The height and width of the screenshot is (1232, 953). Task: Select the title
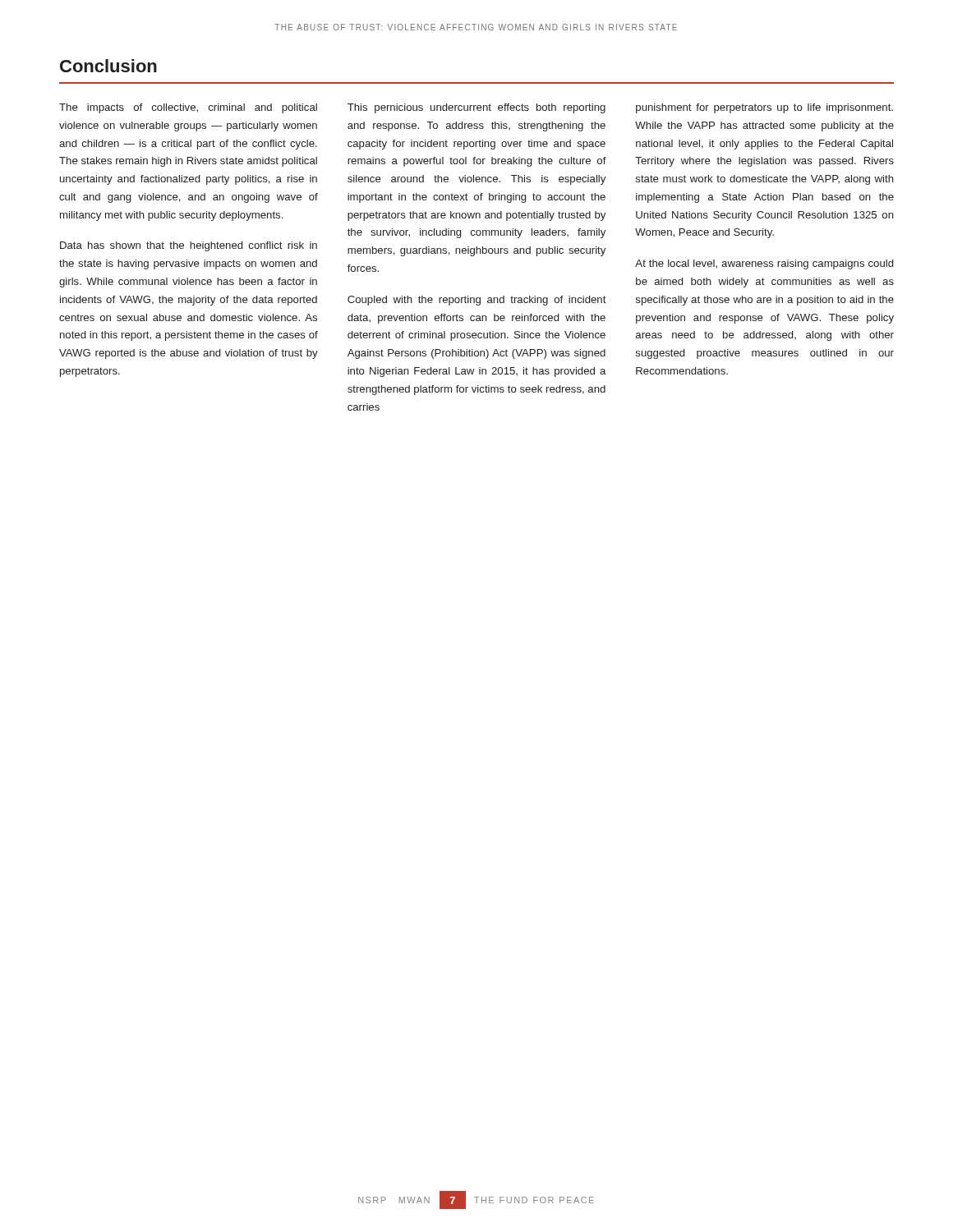(x=108, y=66)
